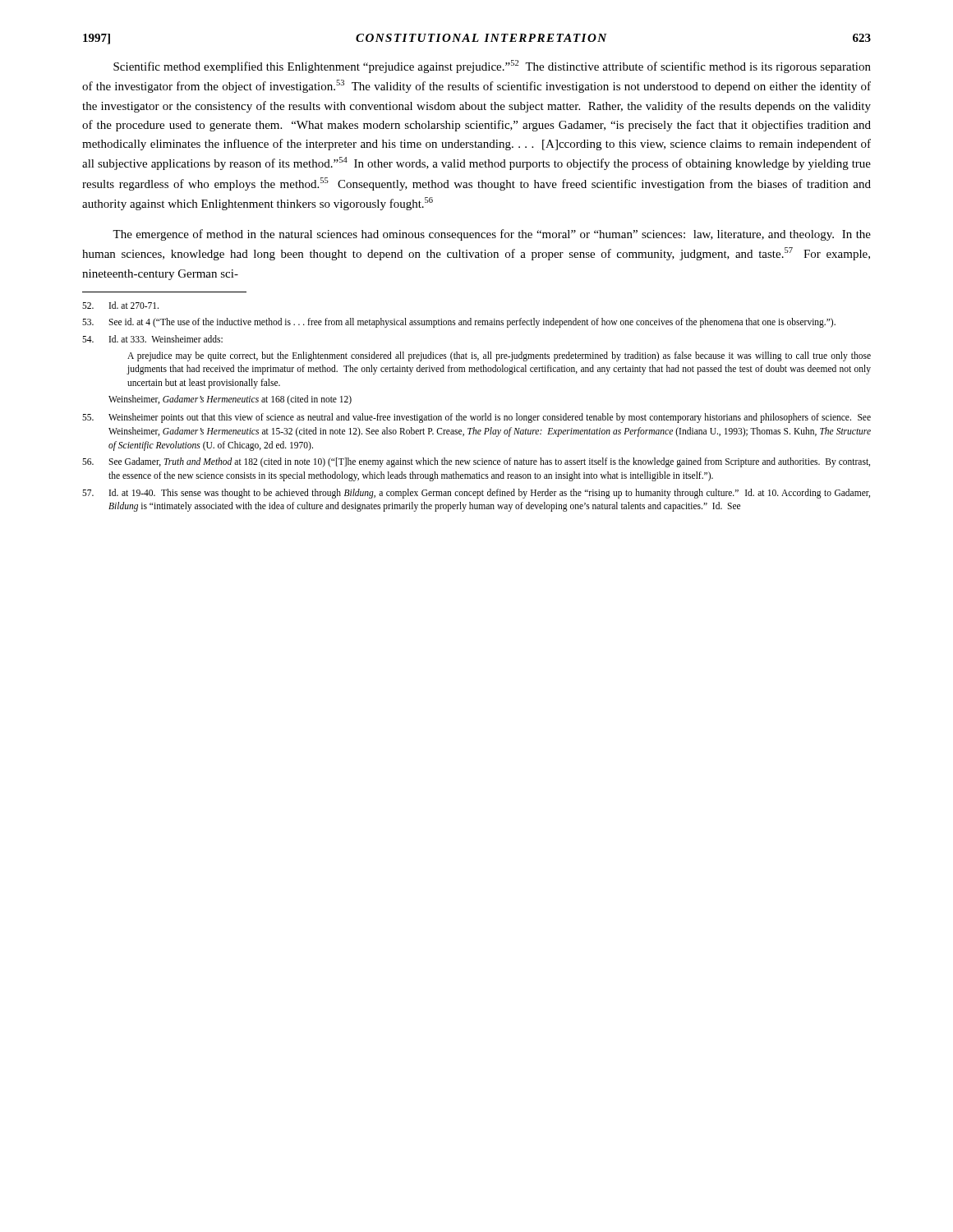This screenshot has width=953, height=1232.
Task: Find the footnote containing "Weinsheimer points out that this view"
Action: coord(476,432)
